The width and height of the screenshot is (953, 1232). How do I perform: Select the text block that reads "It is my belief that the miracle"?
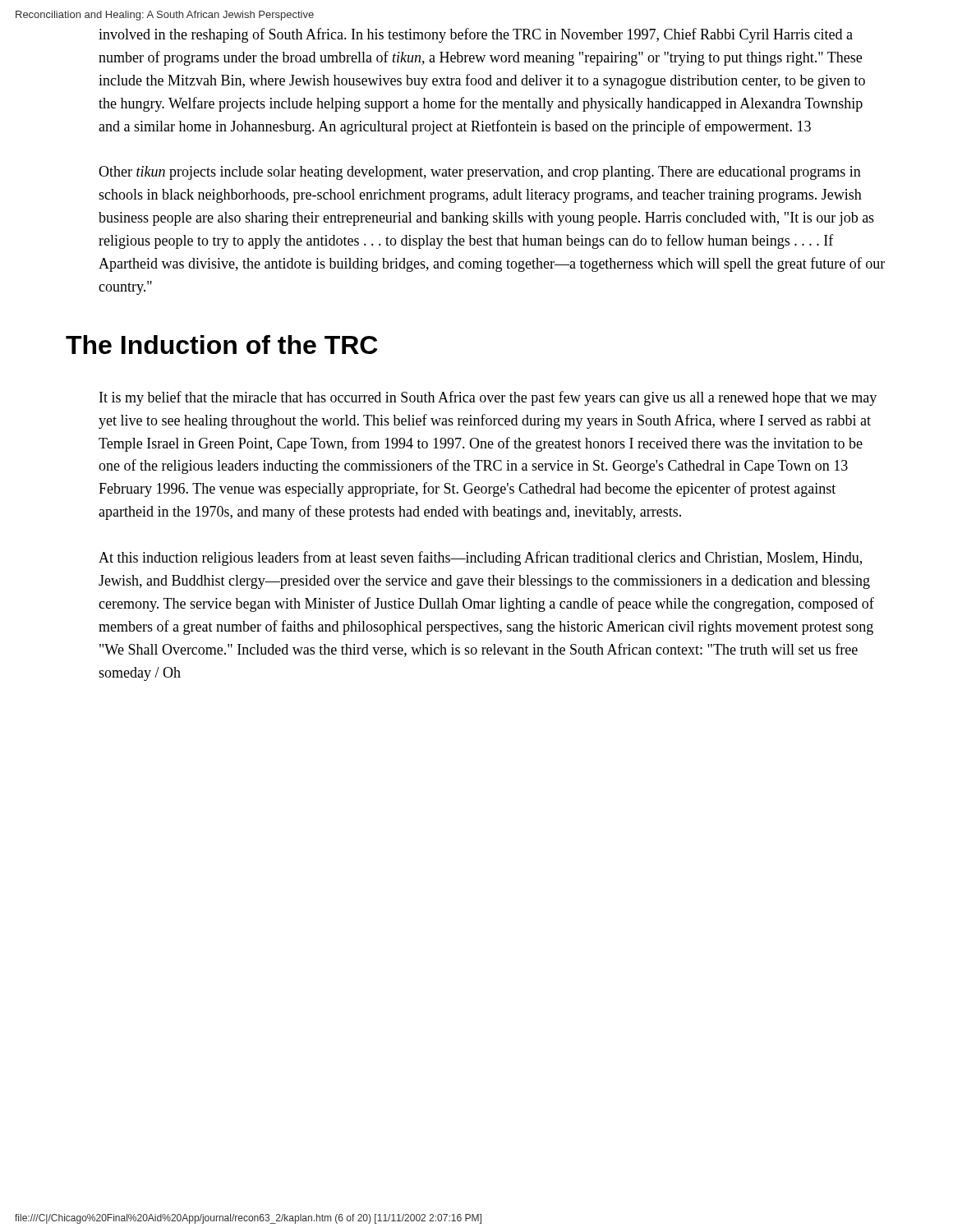click(x=488, y=455)
